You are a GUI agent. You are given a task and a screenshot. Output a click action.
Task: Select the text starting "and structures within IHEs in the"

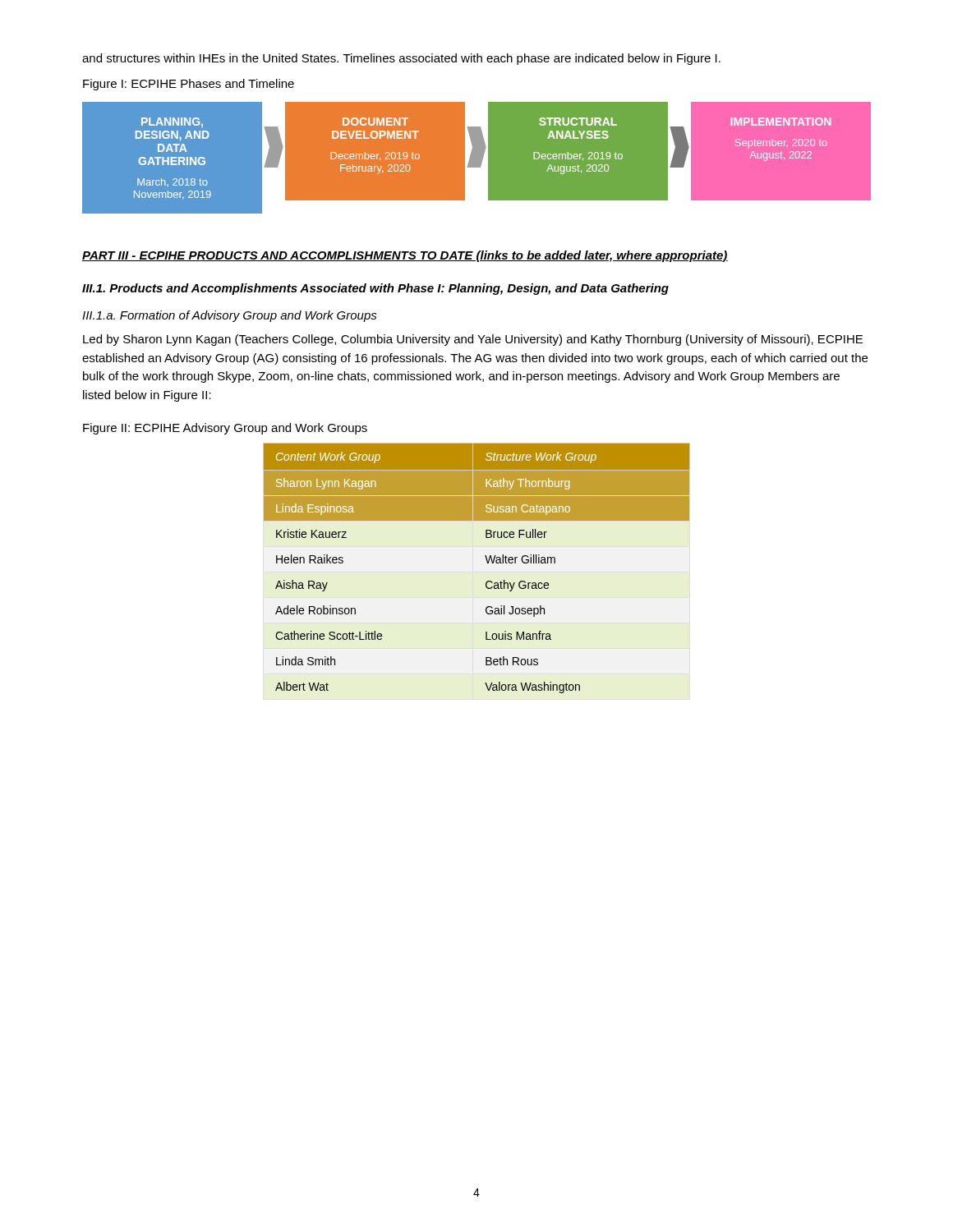(x=402, y=58)
